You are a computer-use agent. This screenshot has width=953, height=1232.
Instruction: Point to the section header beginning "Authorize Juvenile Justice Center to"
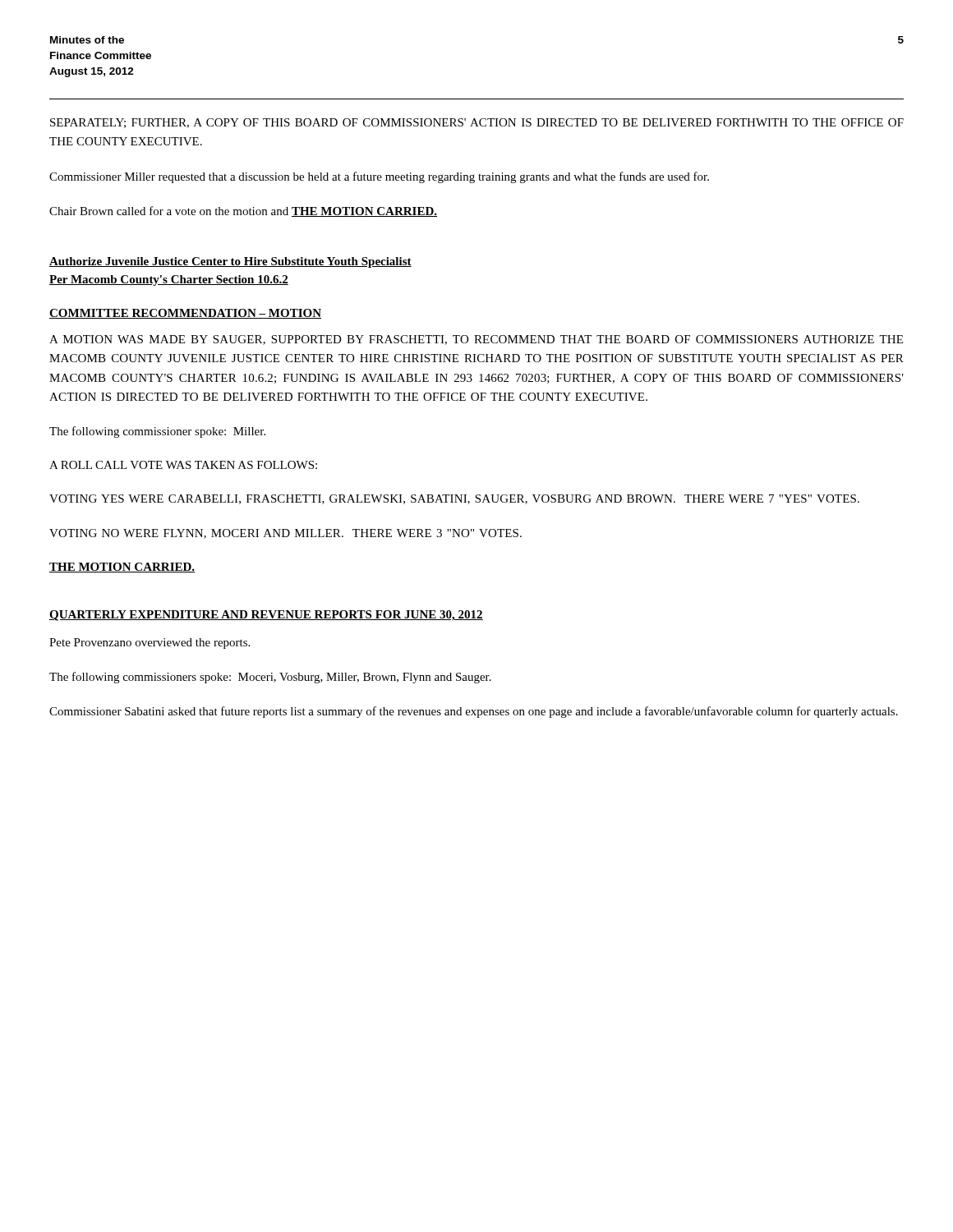[230, 270]
